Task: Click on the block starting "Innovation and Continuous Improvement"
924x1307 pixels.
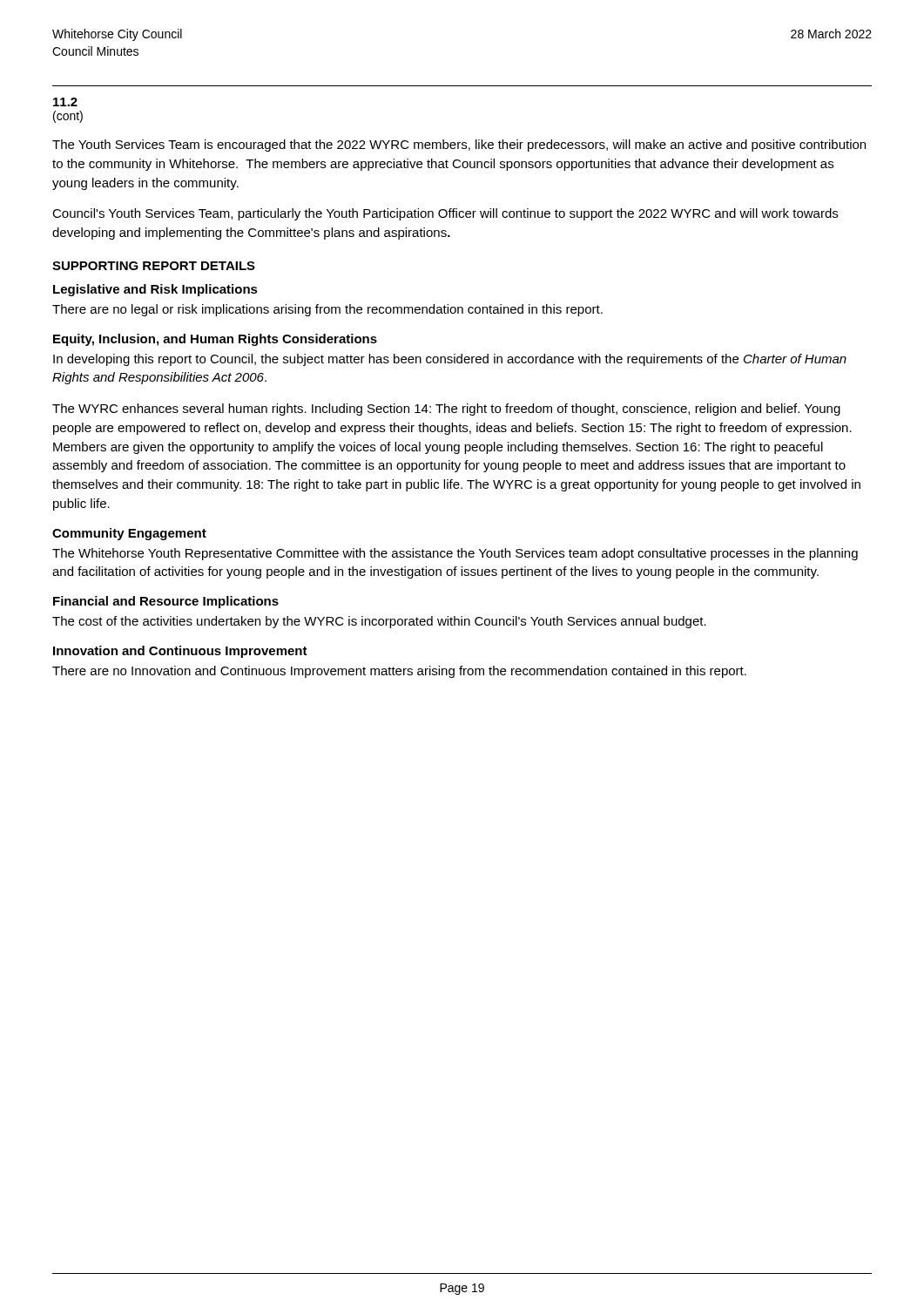Action: tap(180, 650)
